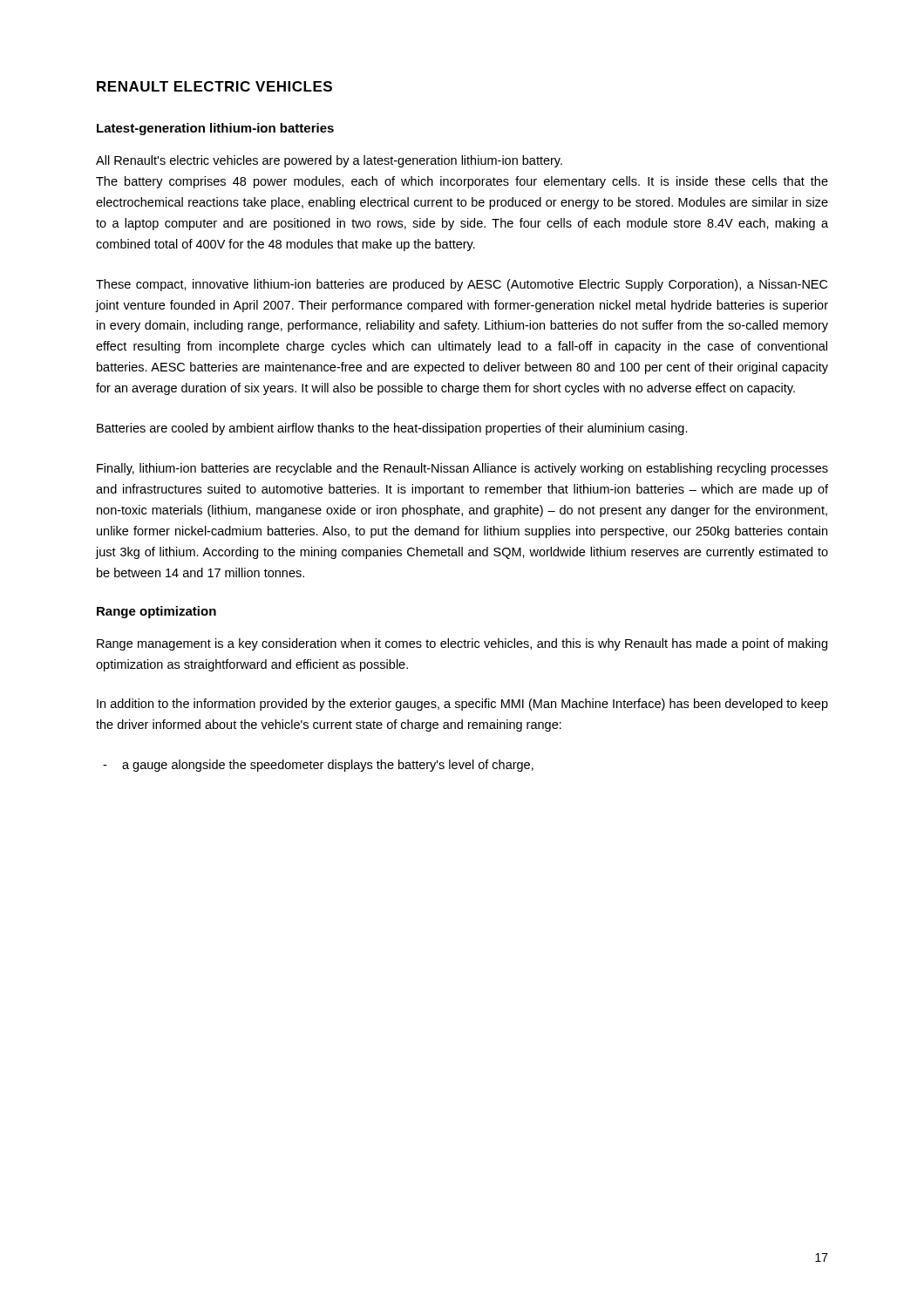Point to "Latest-generation lithium-ion batteries"
924x1308 pixels.
[215, 128]
